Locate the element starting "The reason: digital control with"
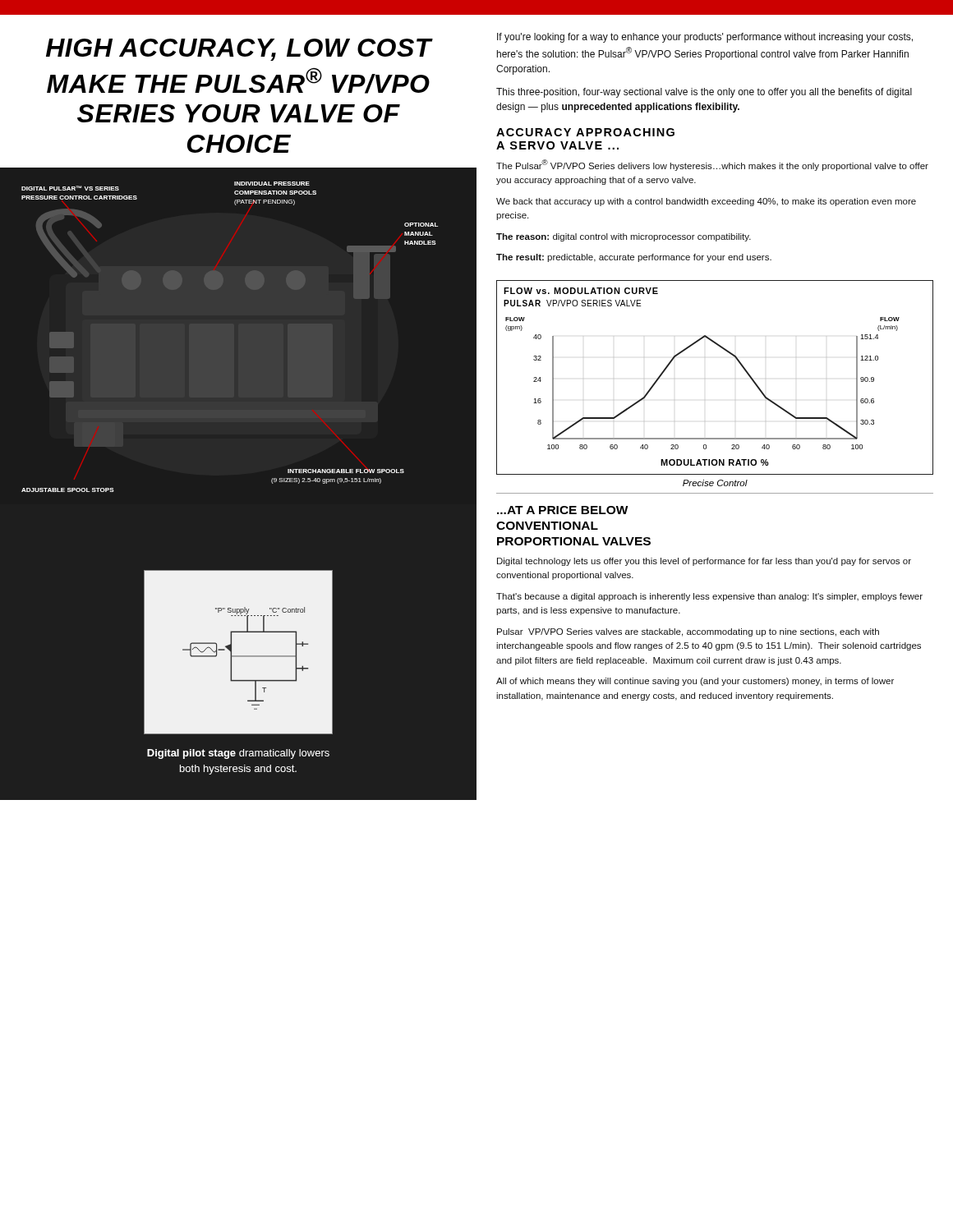Screen dimensions: 1232x953 (624, 236)
